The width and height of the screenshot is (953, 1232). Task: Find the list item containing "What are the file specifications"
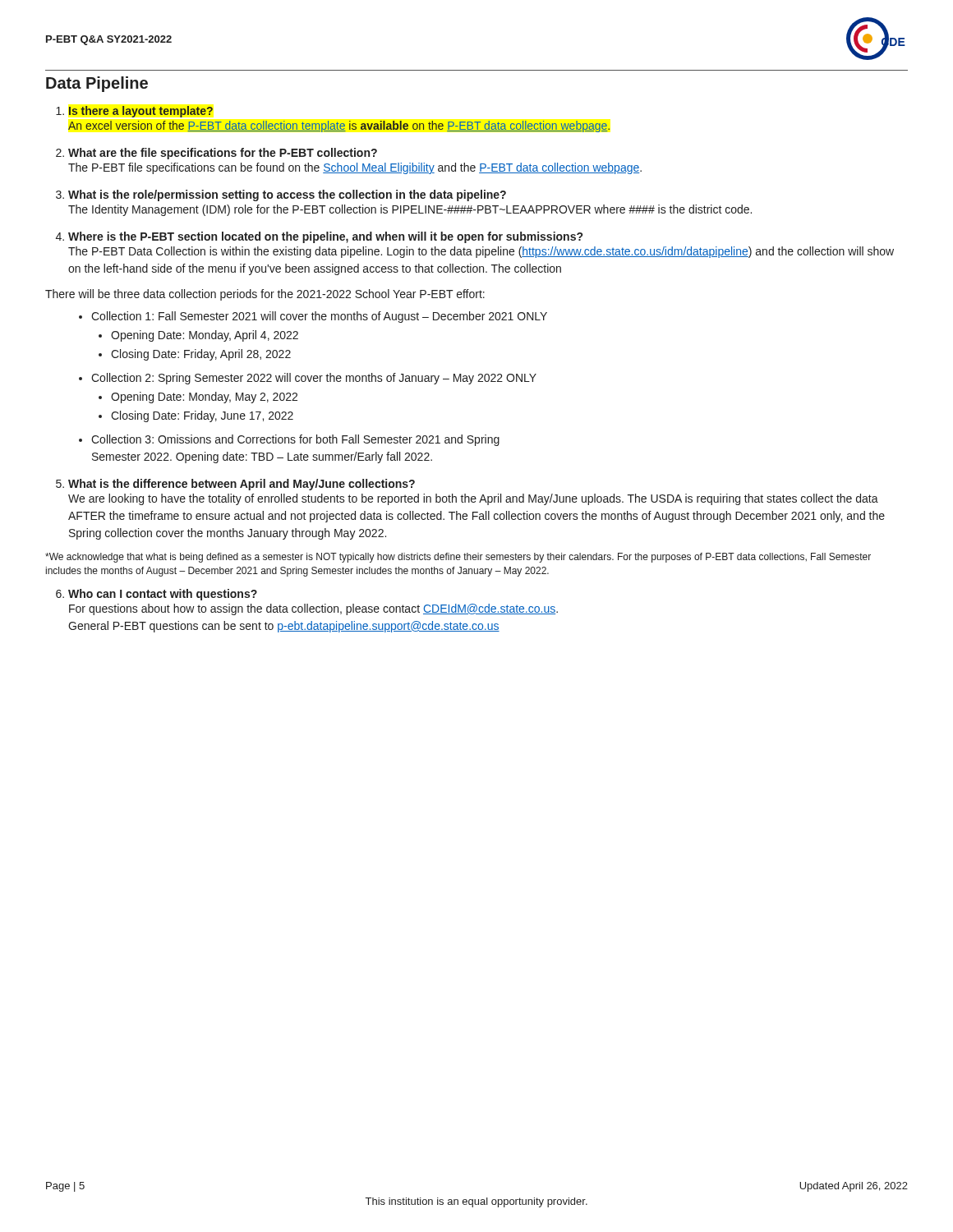pyautogui.click(x=355, y=160)
